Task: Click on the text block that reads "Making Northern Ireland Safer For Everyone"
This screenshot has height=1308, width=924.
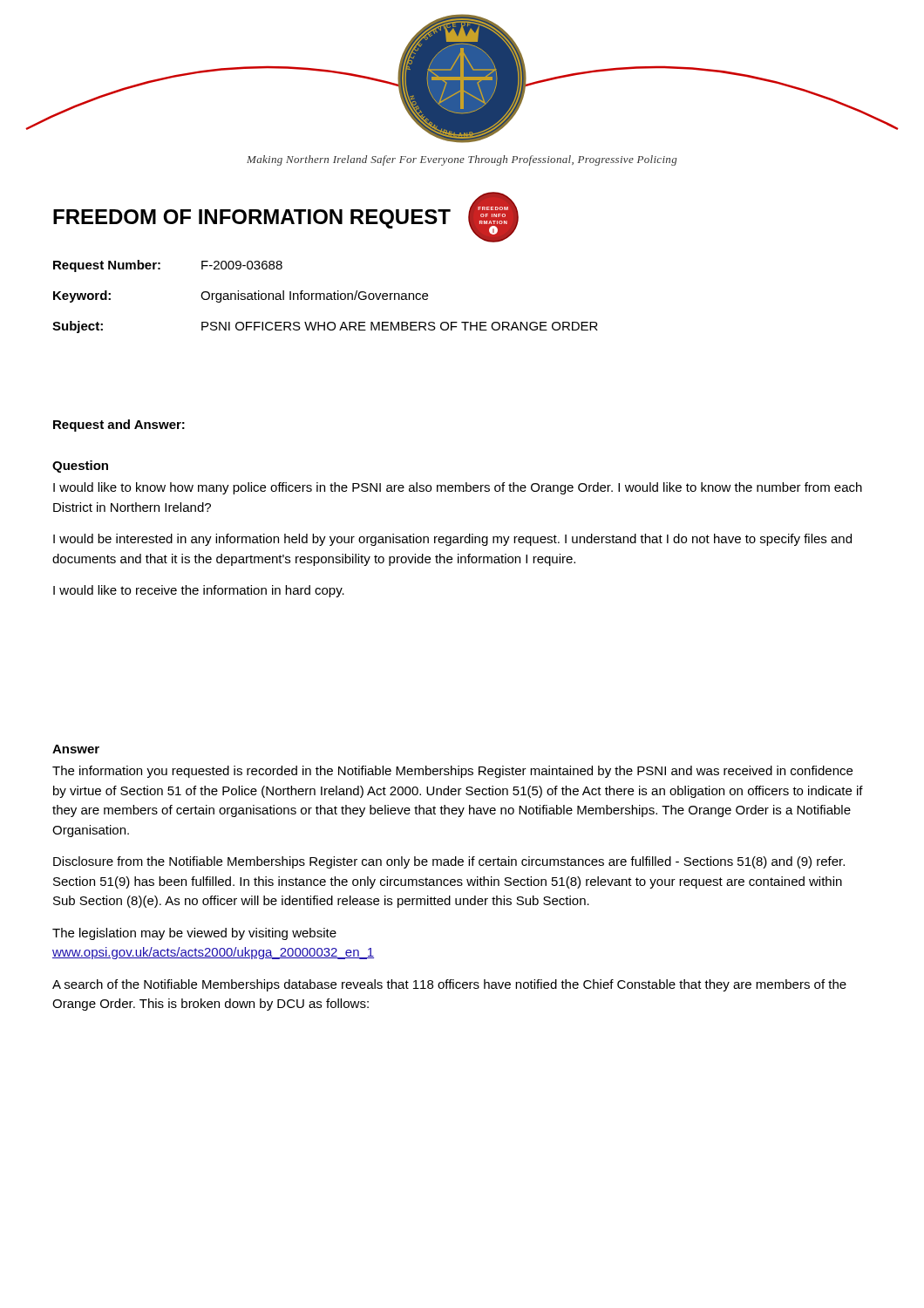Action: [462, 159]
